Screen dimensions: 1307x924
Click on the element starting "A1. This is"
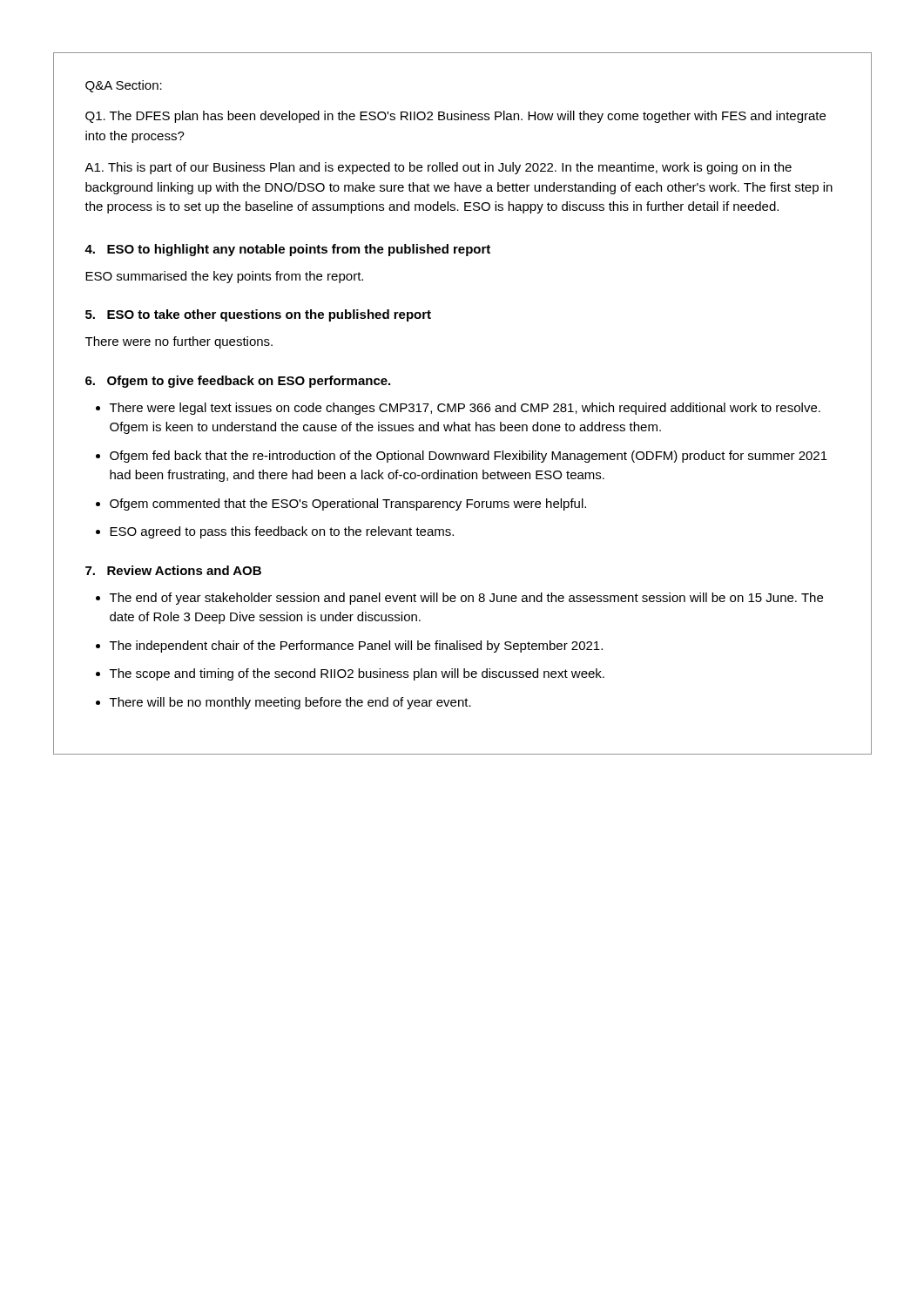(x=459, y=186)
